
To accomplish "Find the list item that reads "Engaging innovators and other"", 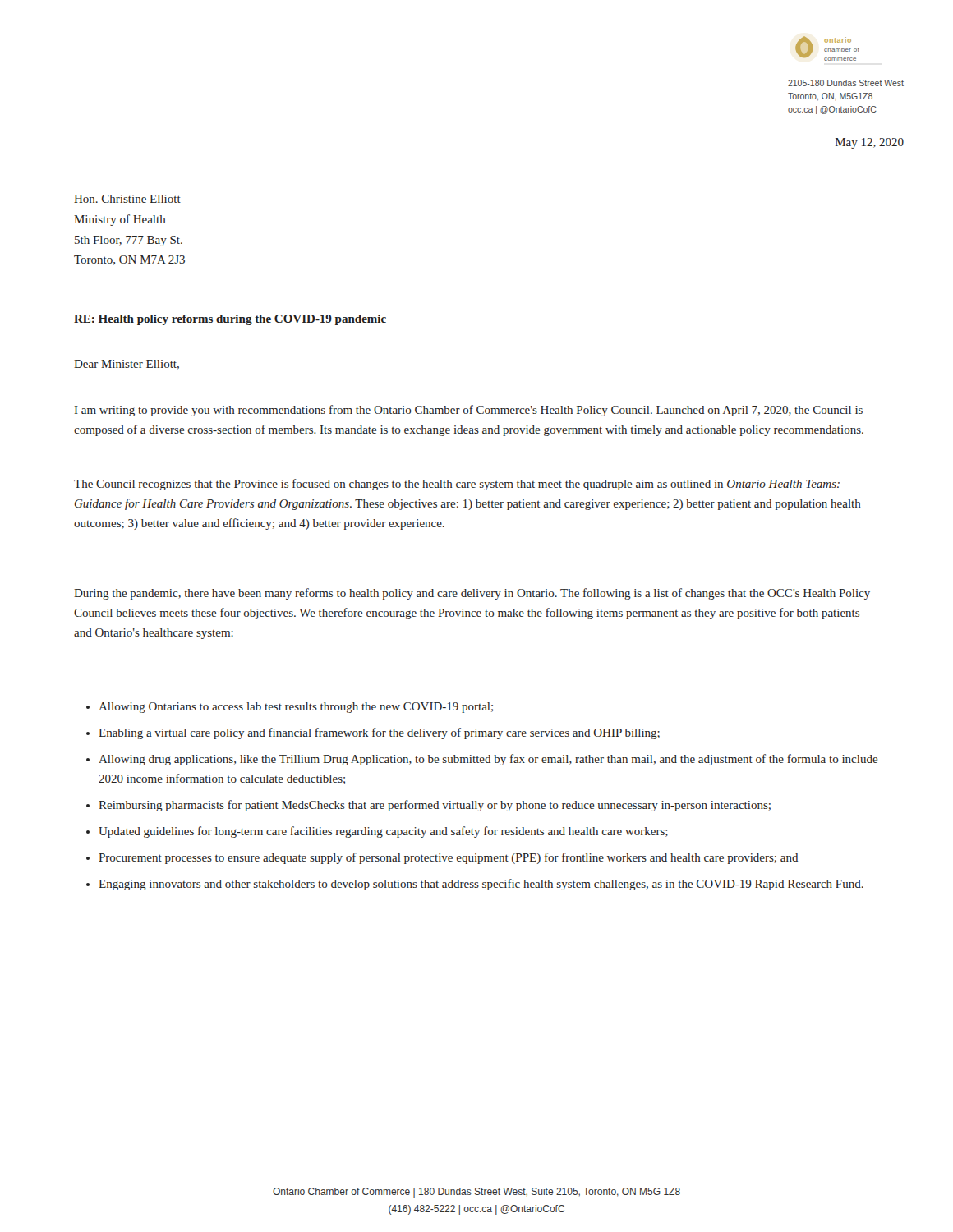I will tap(481, 884).
